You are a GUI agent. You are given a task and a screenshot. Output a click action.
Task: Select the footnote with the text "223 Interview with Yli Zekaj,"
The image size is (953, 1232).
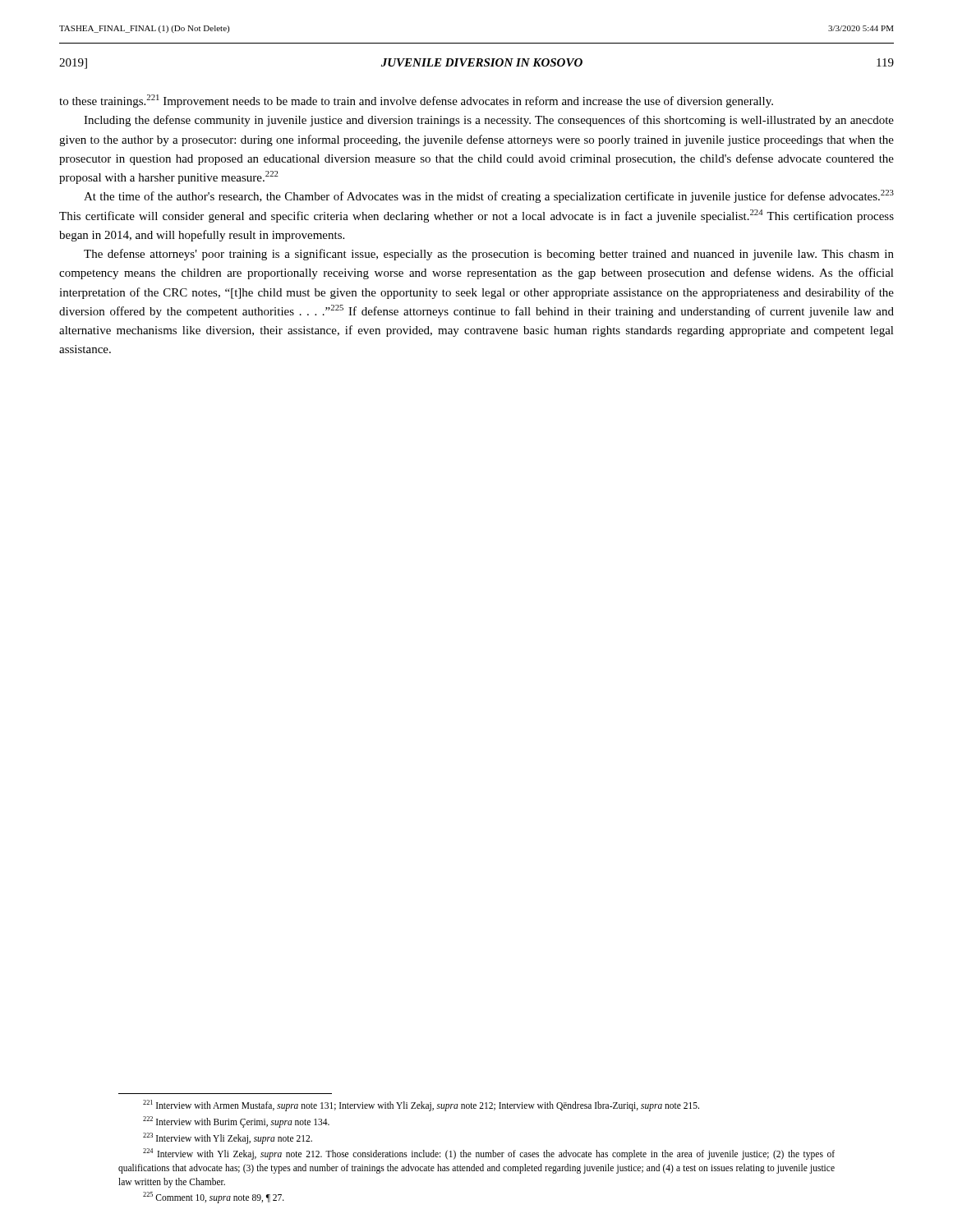pyautogui.click(x=228, y=1138)
